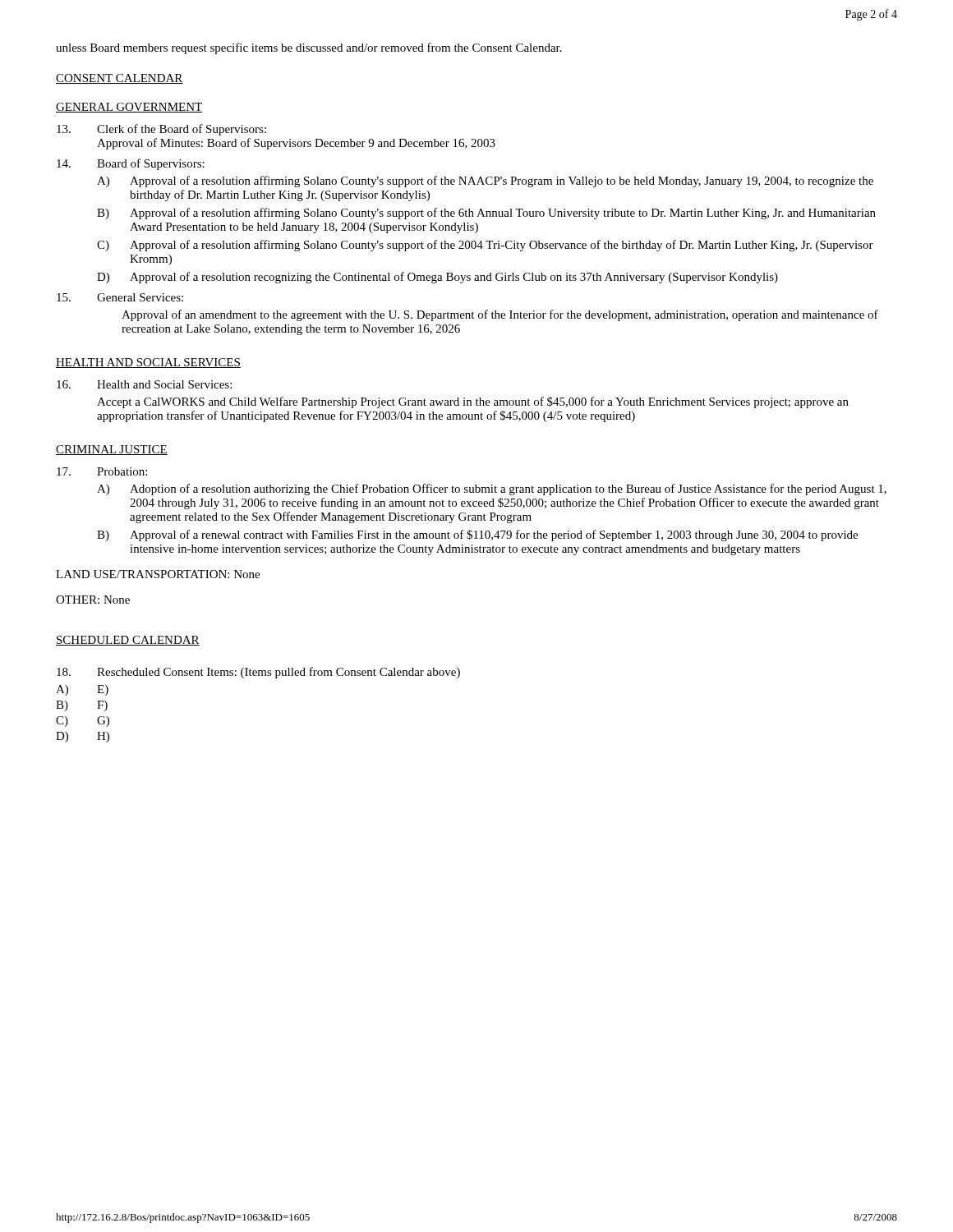Image resolution: width=953 pixels, height=1232 pixels.
Task: Point to the block beginning "17.Probation: A)Adoption of a resolution authorizing the Chief"
Action: coord(476,510)
